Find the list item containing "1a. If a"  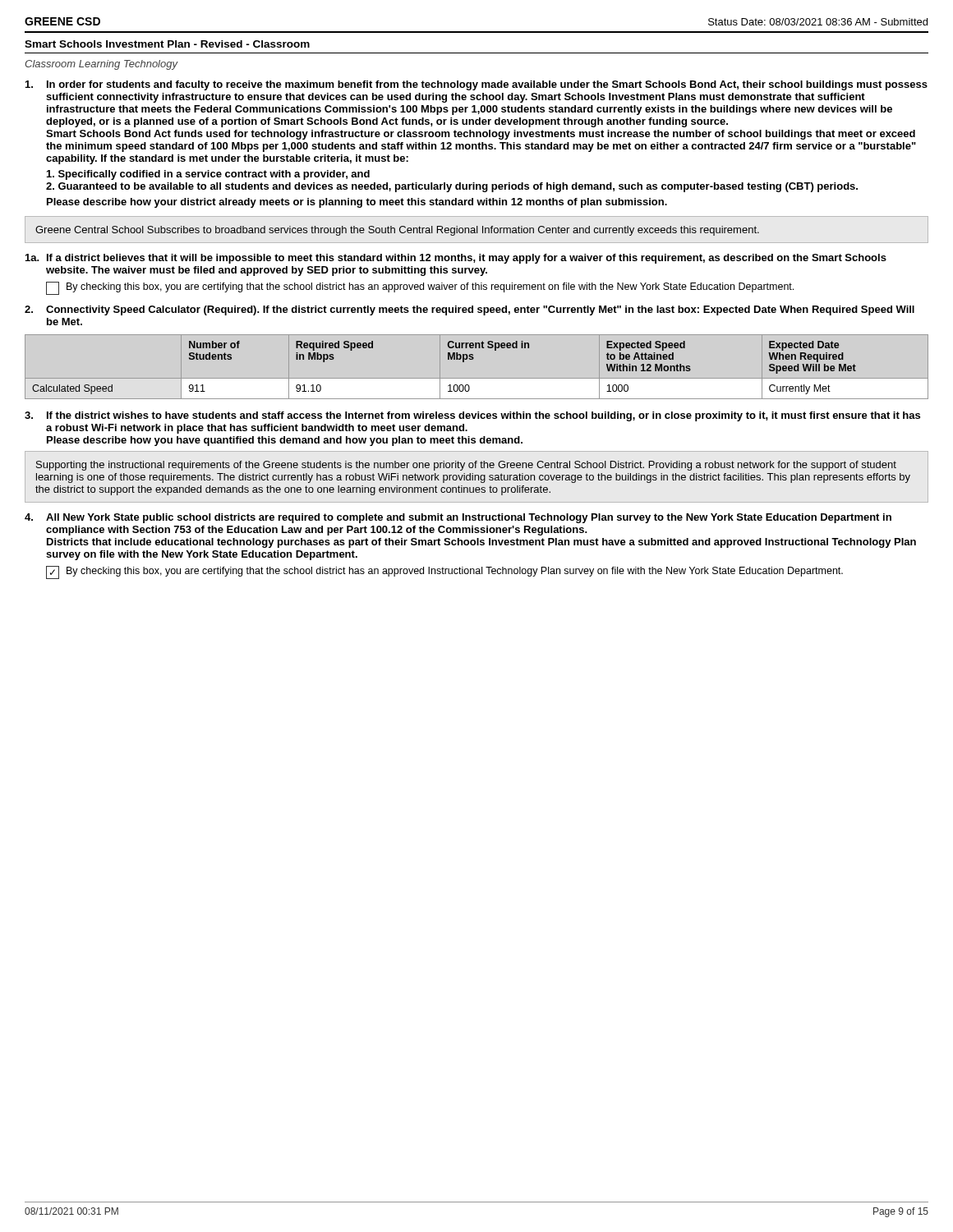point(476,264)
